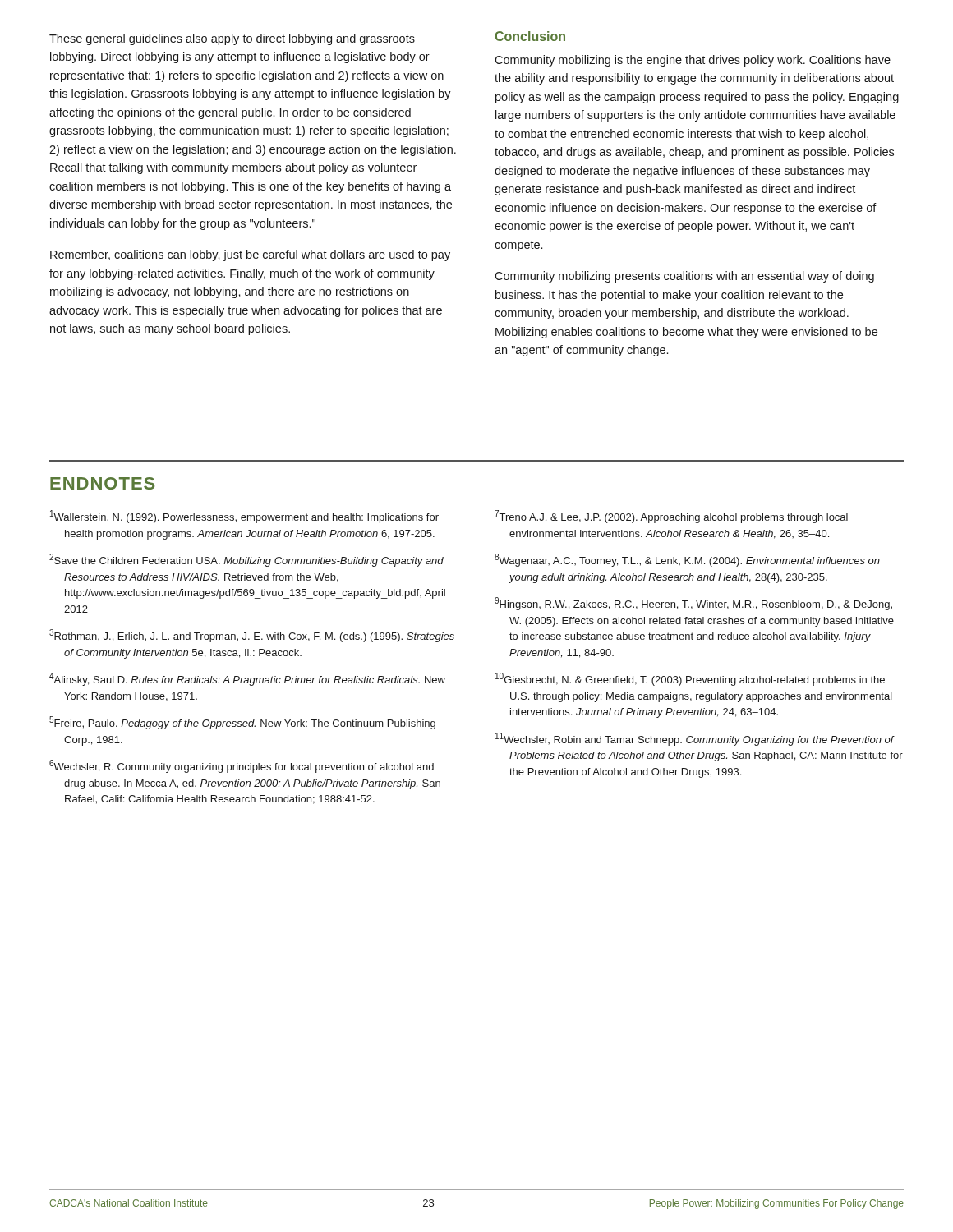Image resolution: width=953 pixels, height=1232 pixels.
Task: Find the element starting "5Freire, Paulo. Pedagogy of the Oppressed. New York:"
Action: 254,731
